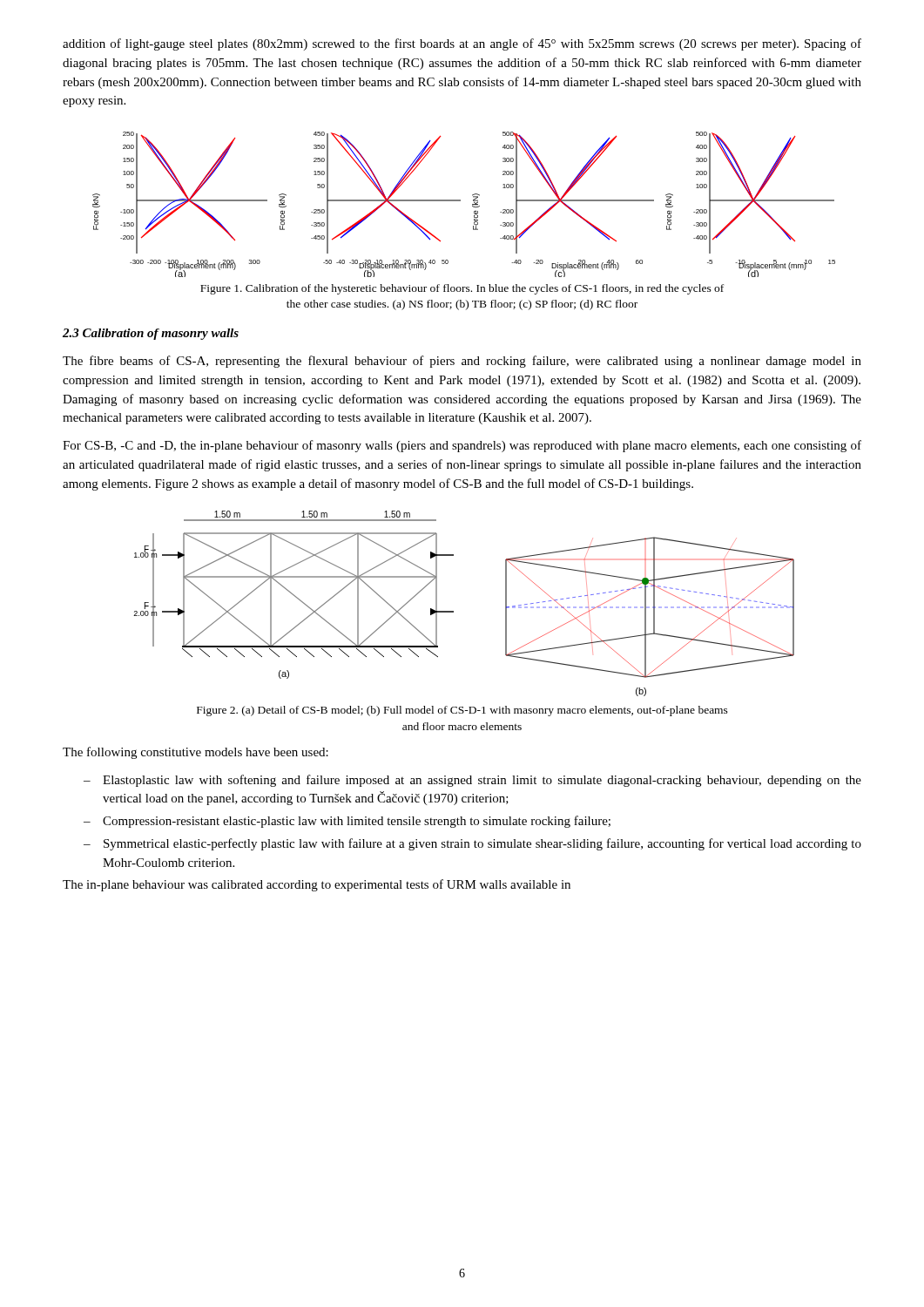This screenshot has width=924, height=1307.
Task: Select the list item that reads "– Elastoplastic law with softening and failure imposed"
Action: click(462, 790)
